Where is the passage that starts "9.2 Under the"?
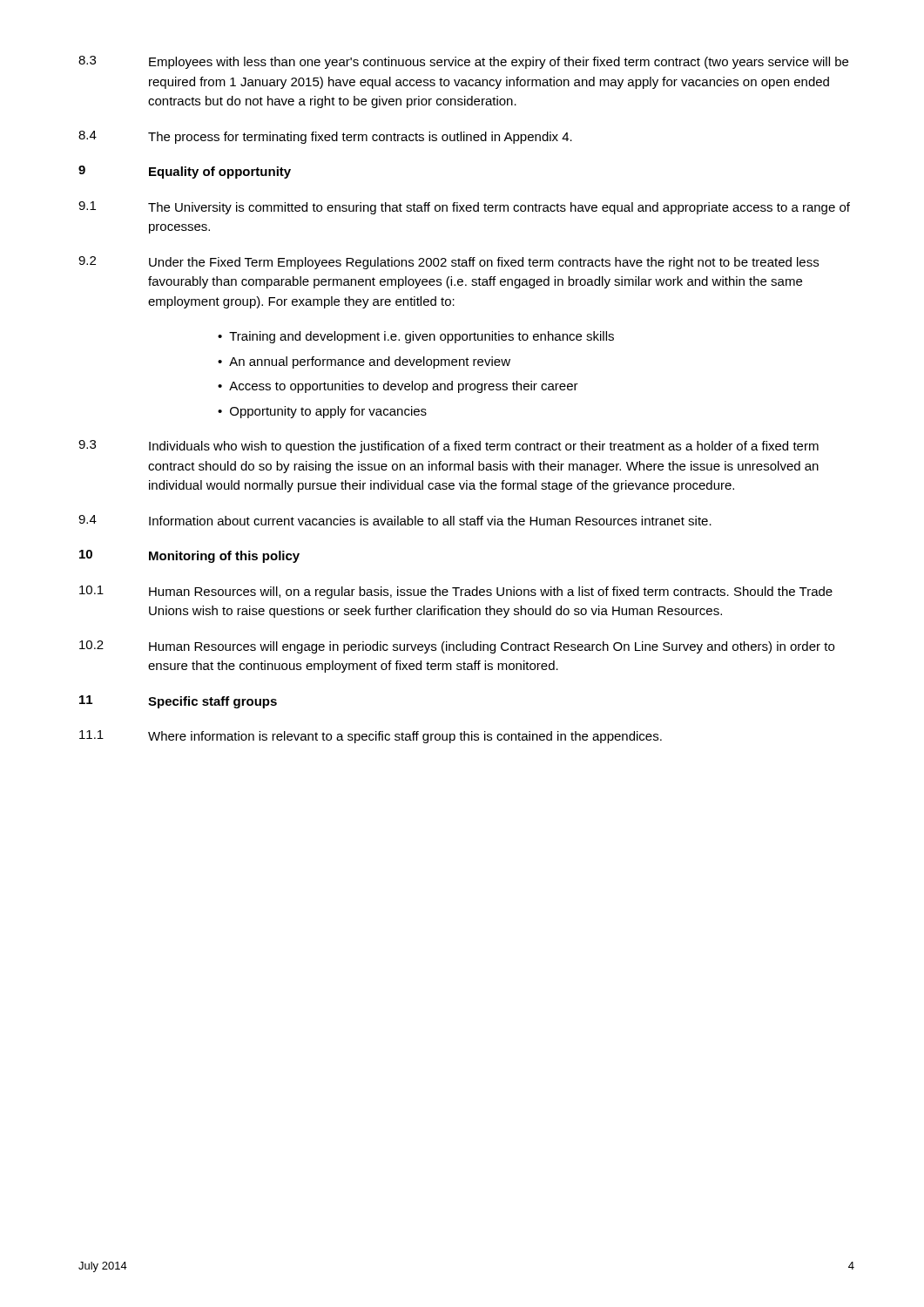This screenshot has height=1307, width=924. (466, 282)
